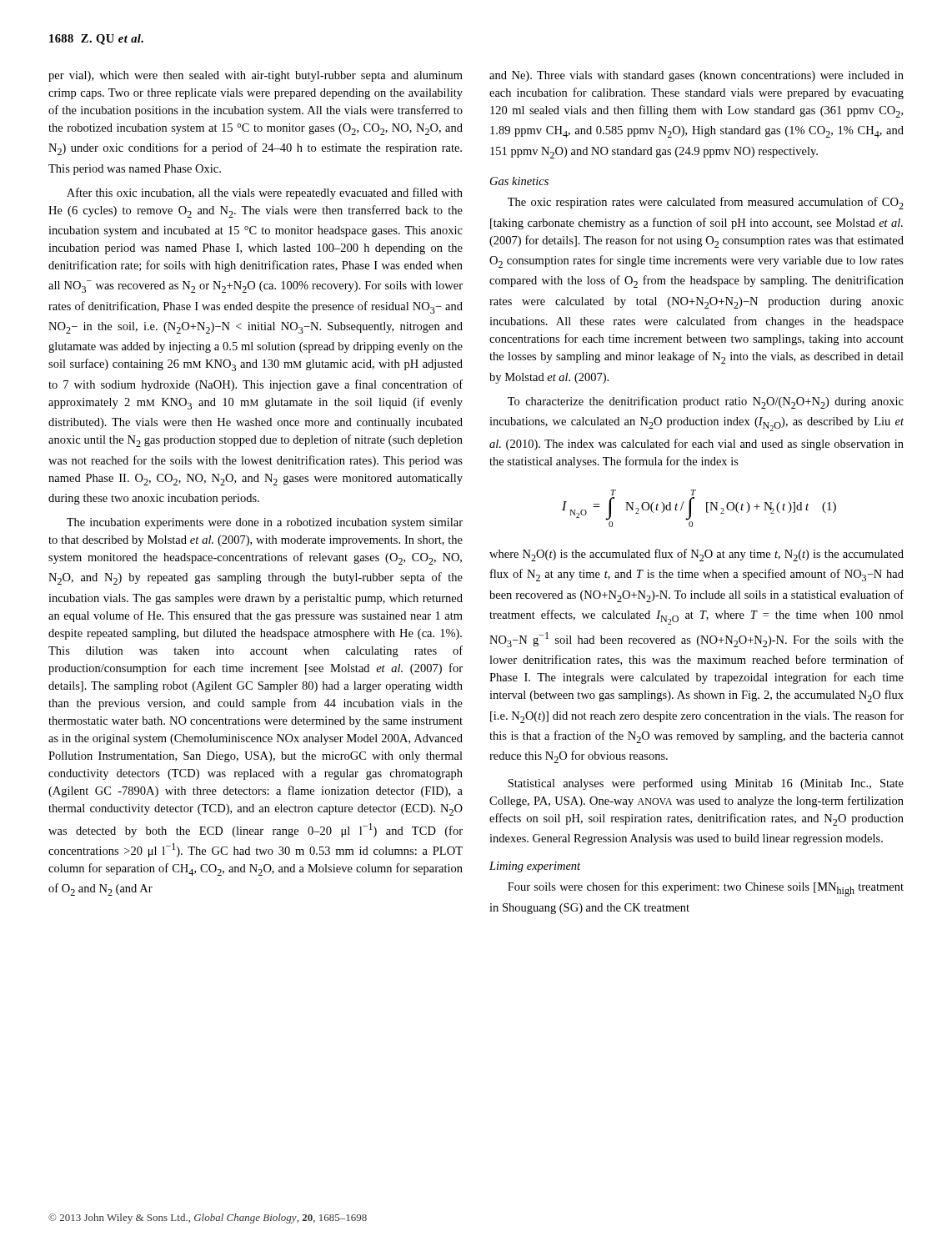Click the passage that begins "Four soils were chosen for this"
952x1251 pixels.
[x=696, y=897]
